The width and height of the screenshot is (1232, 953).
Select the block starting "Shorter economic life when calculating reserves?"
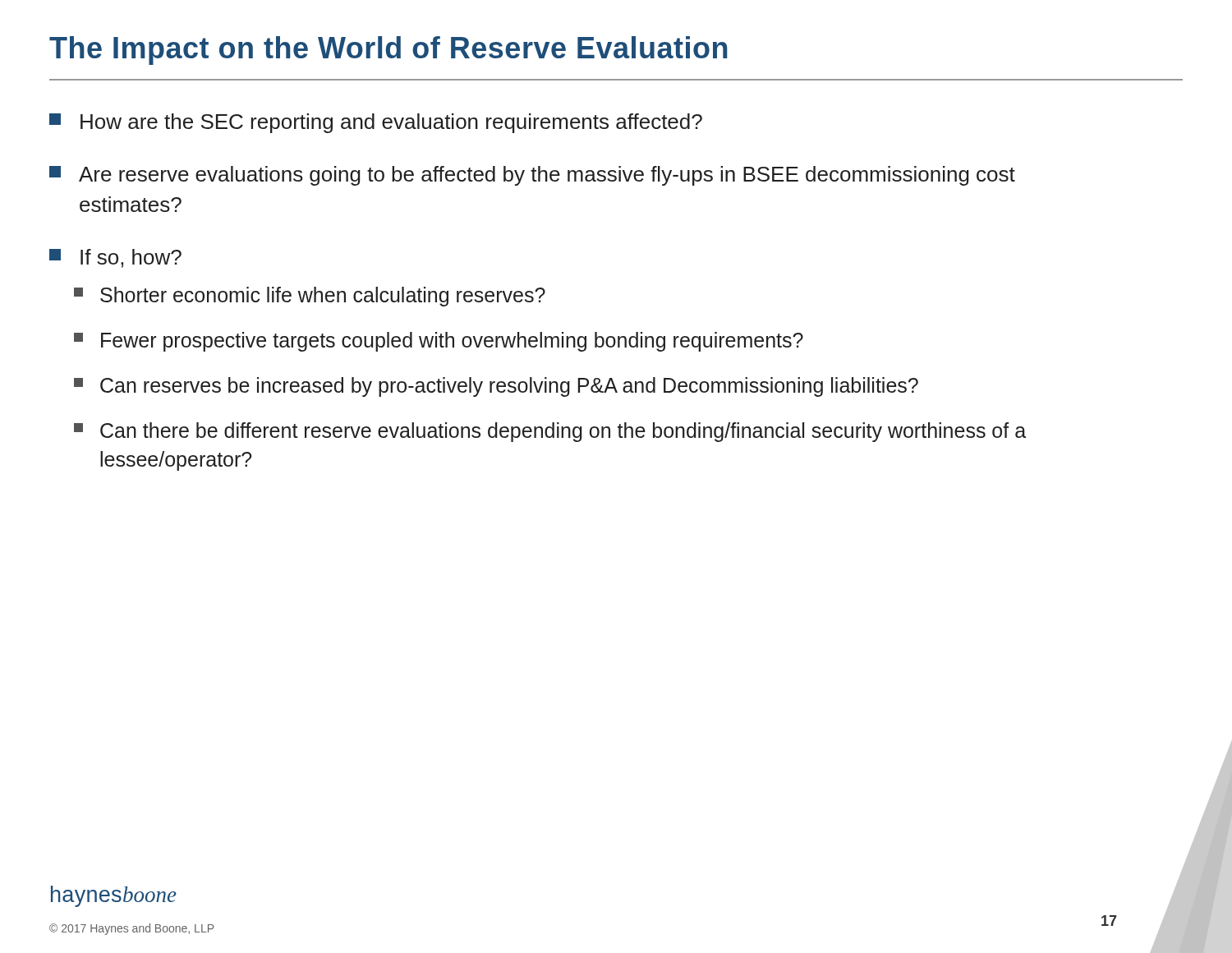tap(310, 297)
